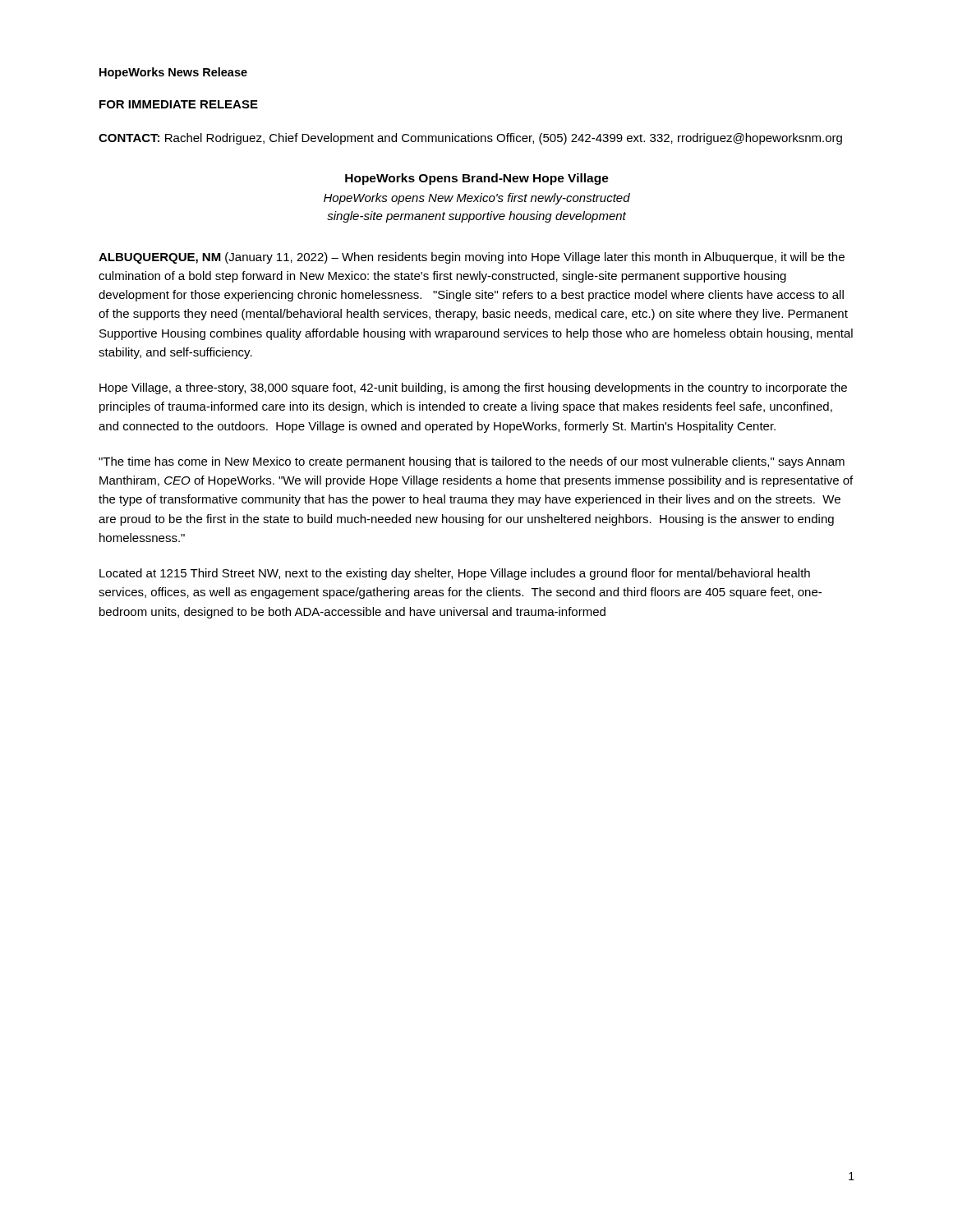Screen dimensions: 1232x953
Task: Select the title that says "HopeWorks Opens Brand-New Hope Village HopeWorks opens"
Action: (x=476, y=198)
